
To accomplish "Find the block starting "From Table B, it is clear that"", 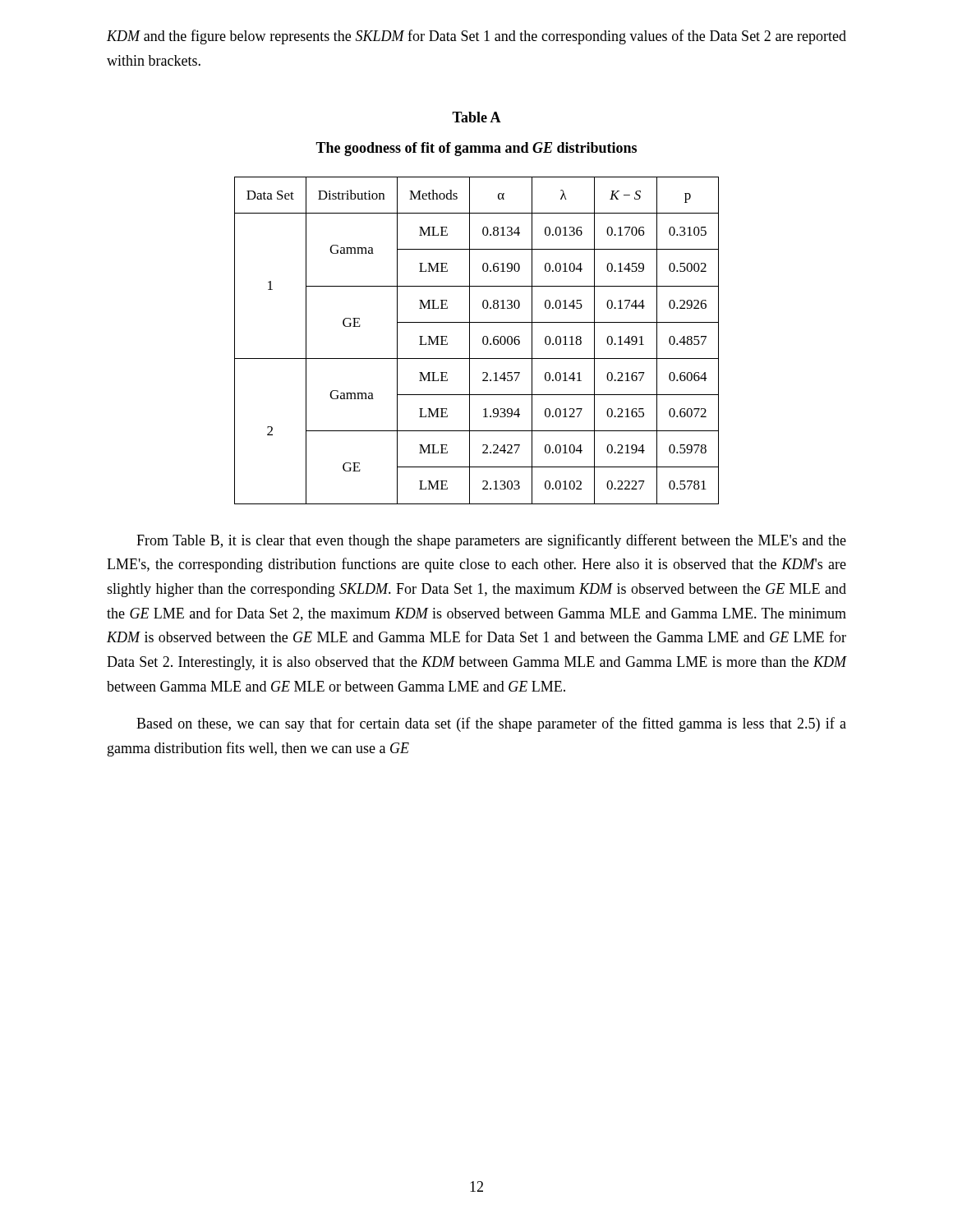I will pos(476,613).
